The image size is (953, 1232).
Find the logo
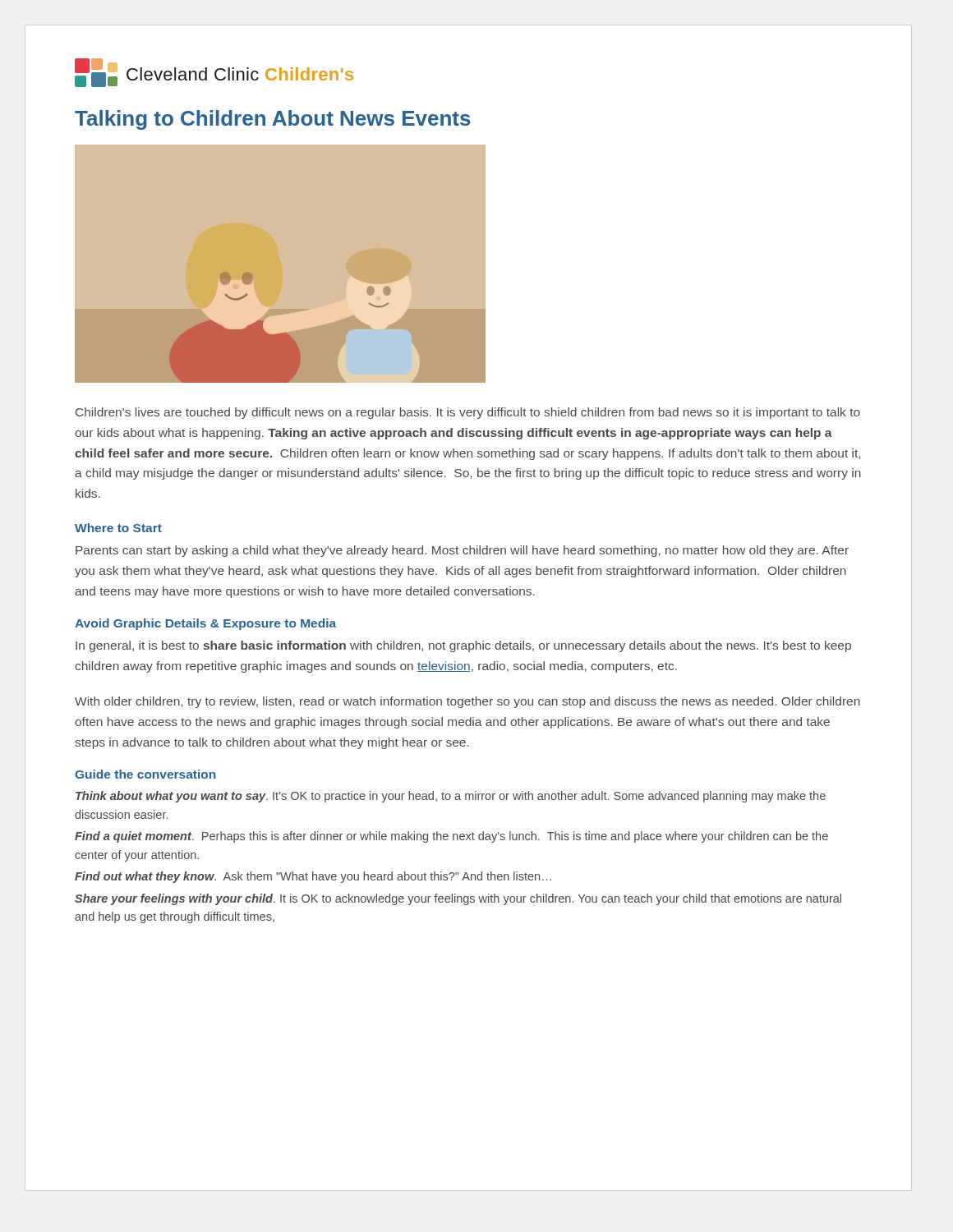coord(468,75)
